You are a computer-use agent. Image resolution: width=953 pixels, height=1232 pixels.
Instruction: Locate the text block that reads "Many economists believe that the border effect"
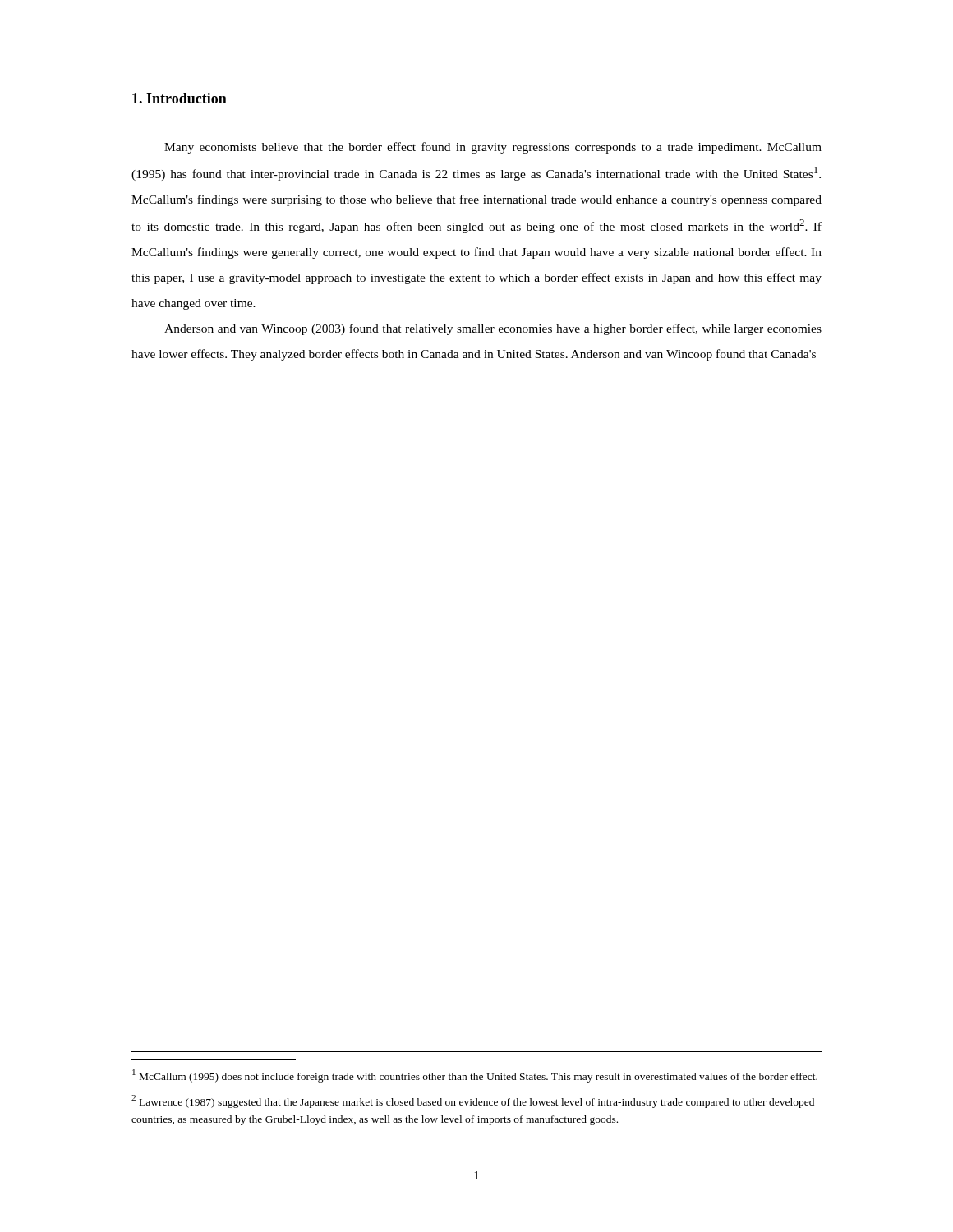point(476,250)
